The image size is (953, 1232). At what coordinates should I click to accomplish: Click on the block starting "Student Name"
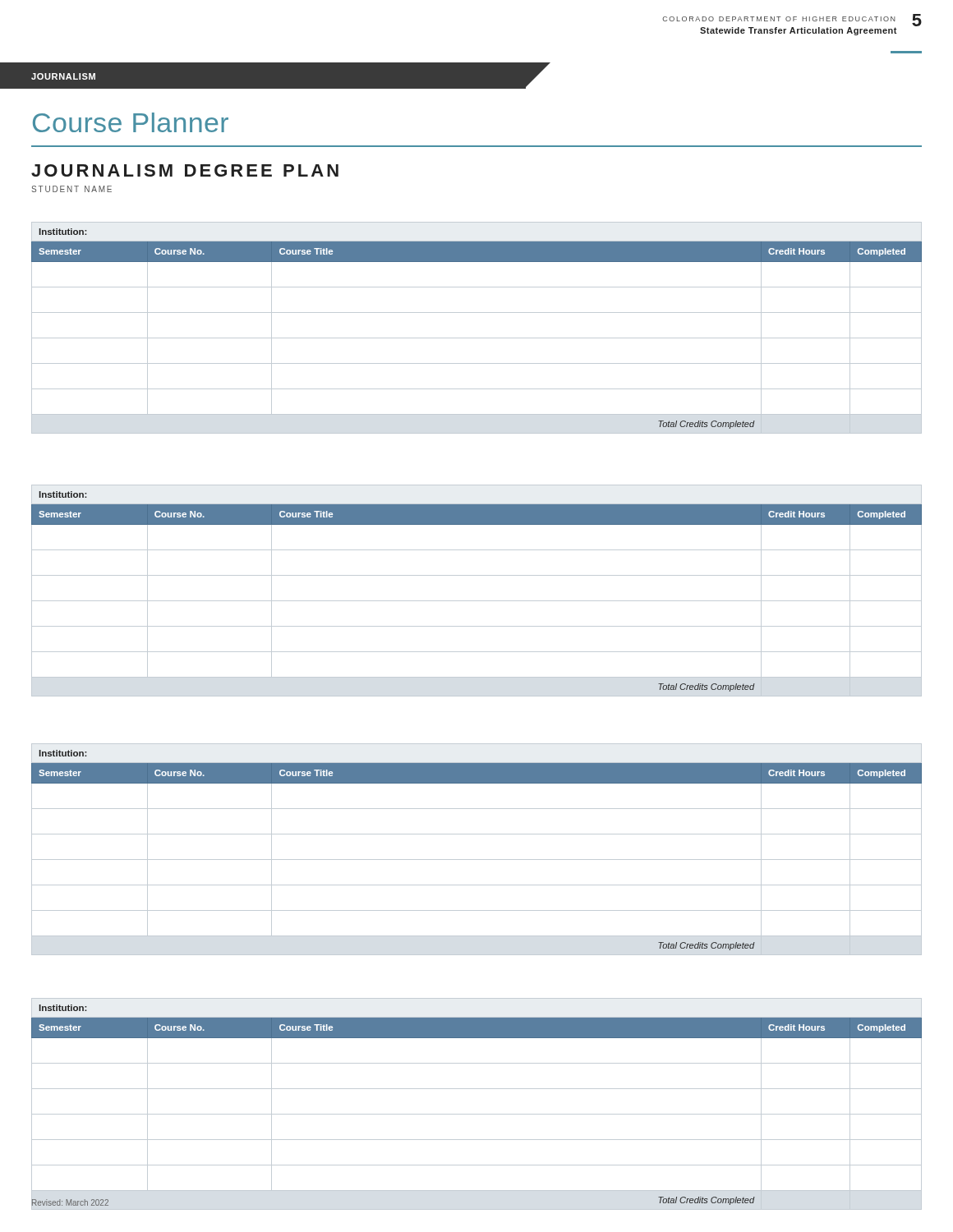(x=72, y=189)
